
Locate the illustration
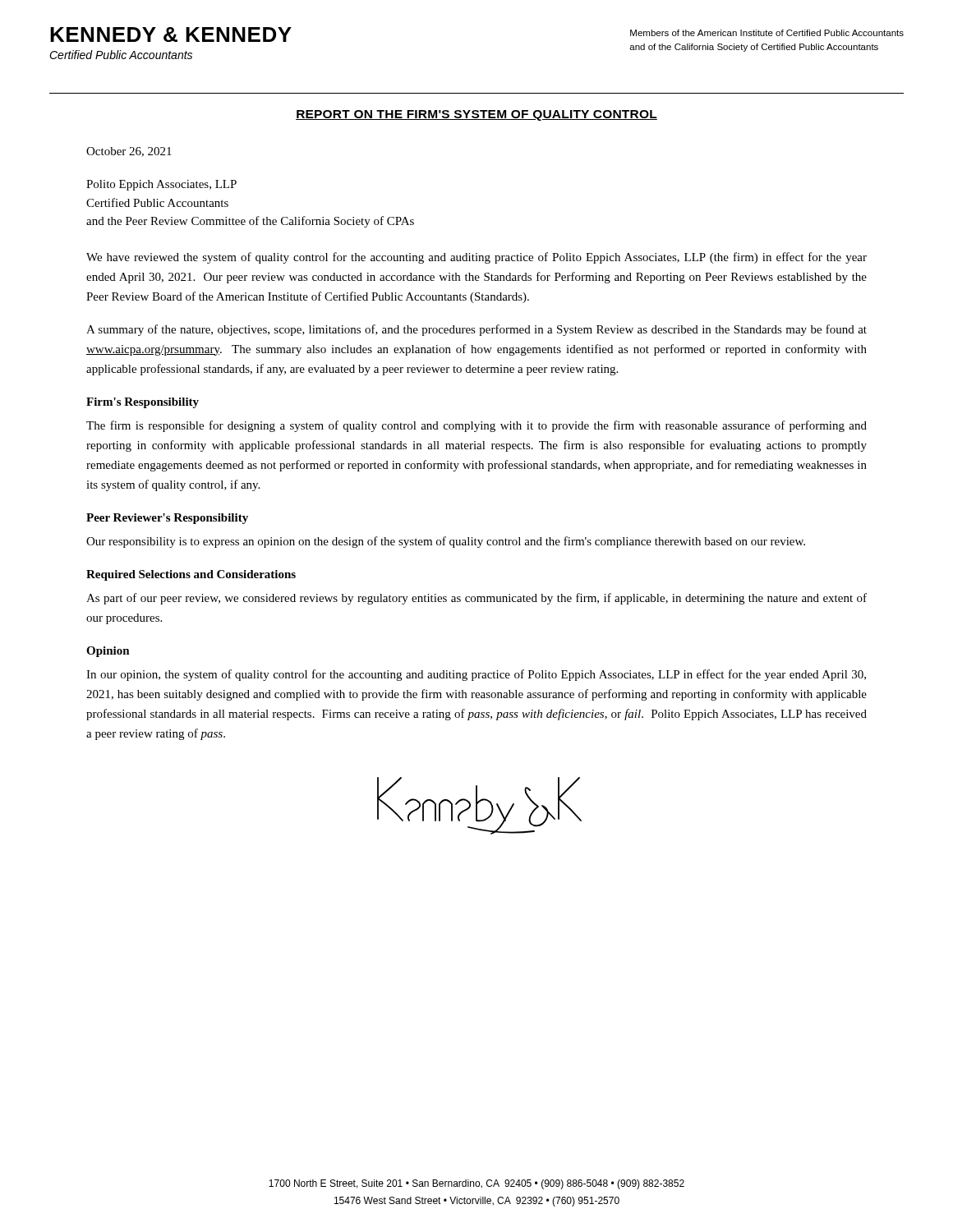click(476, 804)
